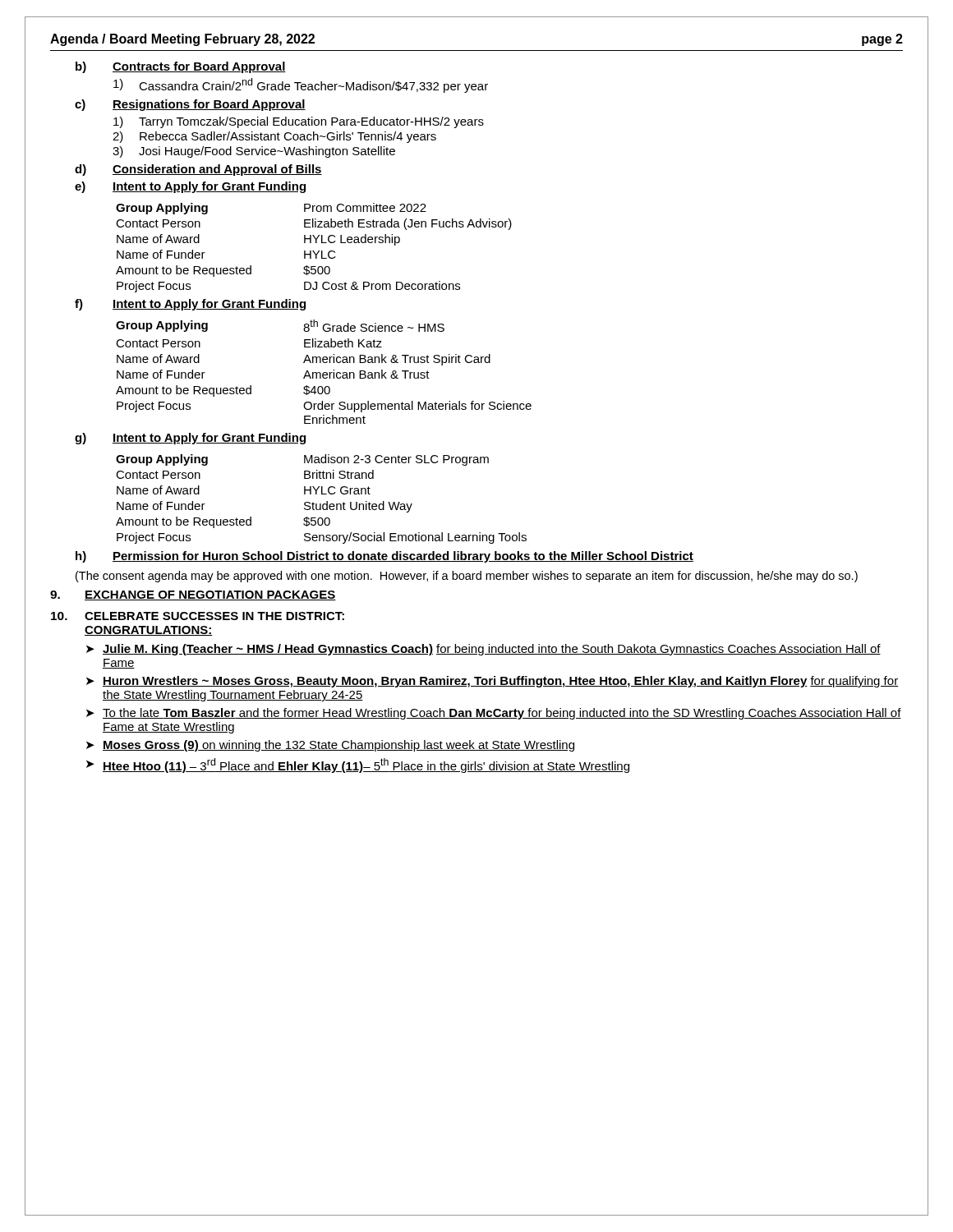
Task: Locate the region starting "➤ Julie M. King"
Action: pos(494,655)
